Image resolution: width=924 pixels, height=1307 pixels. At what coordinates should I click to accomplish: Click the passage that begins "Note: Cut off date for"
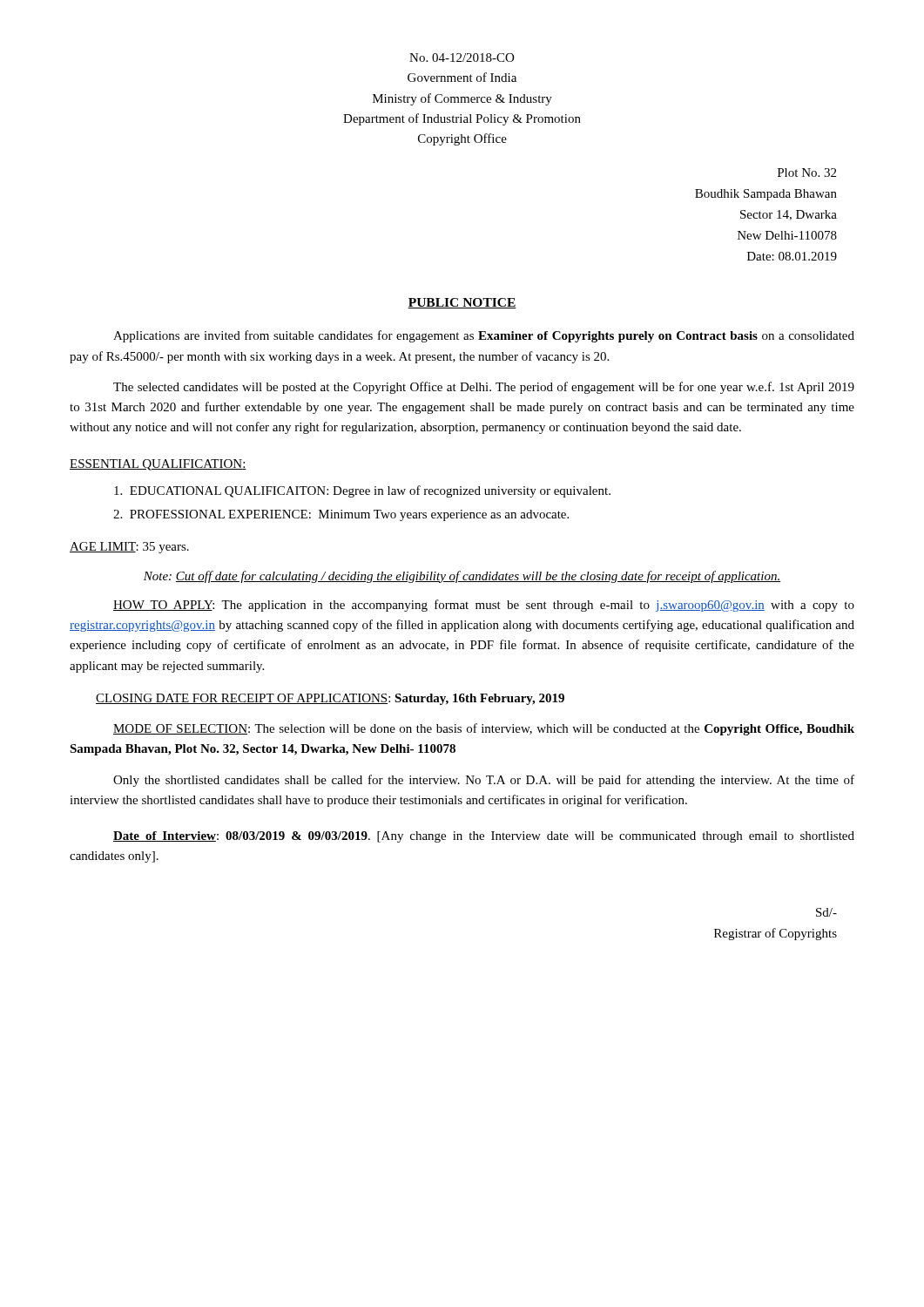[x=462, y=576]
